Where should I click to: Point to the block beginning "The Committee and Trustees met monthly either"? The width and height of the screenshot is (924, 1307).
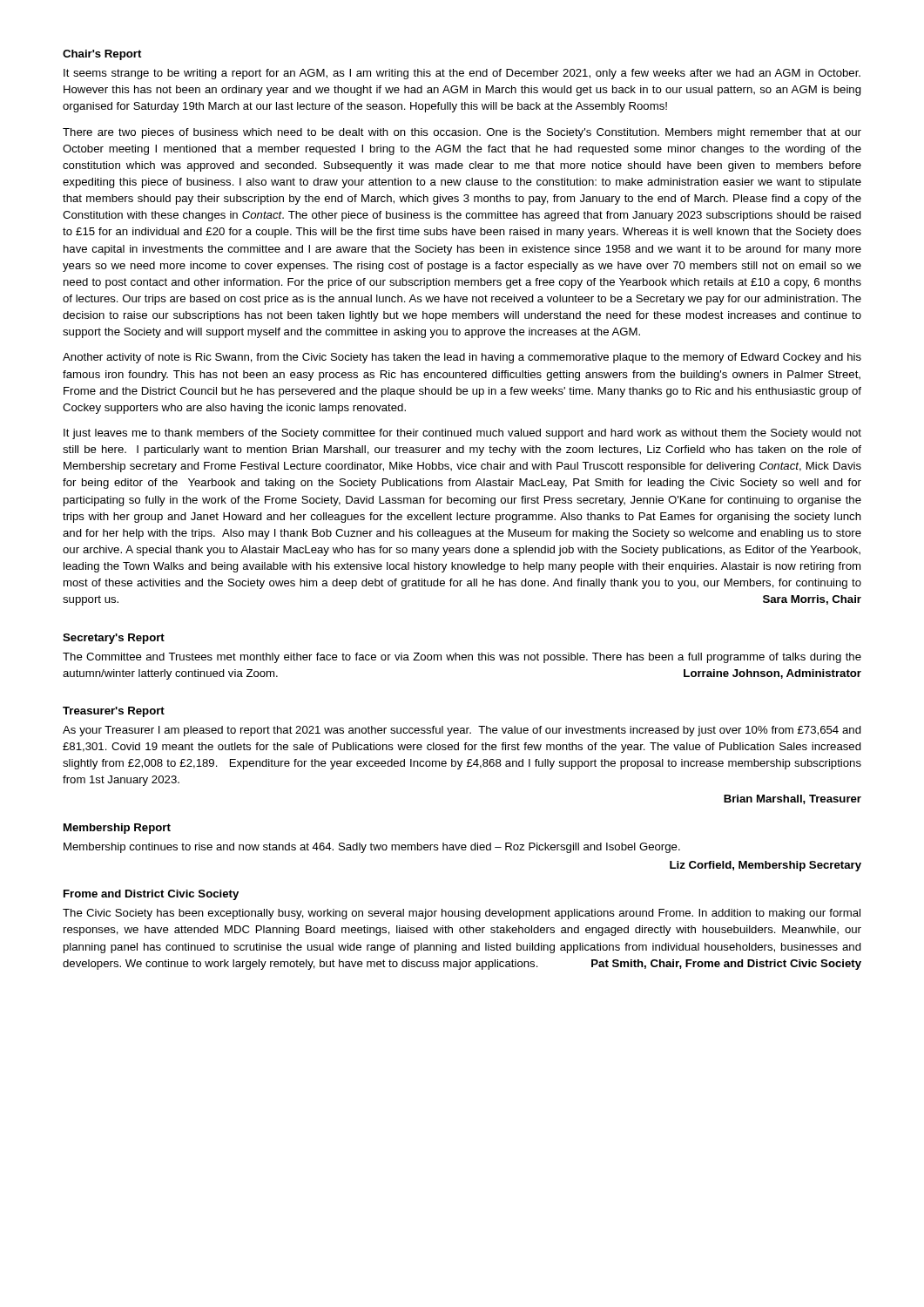coord(462,666)
